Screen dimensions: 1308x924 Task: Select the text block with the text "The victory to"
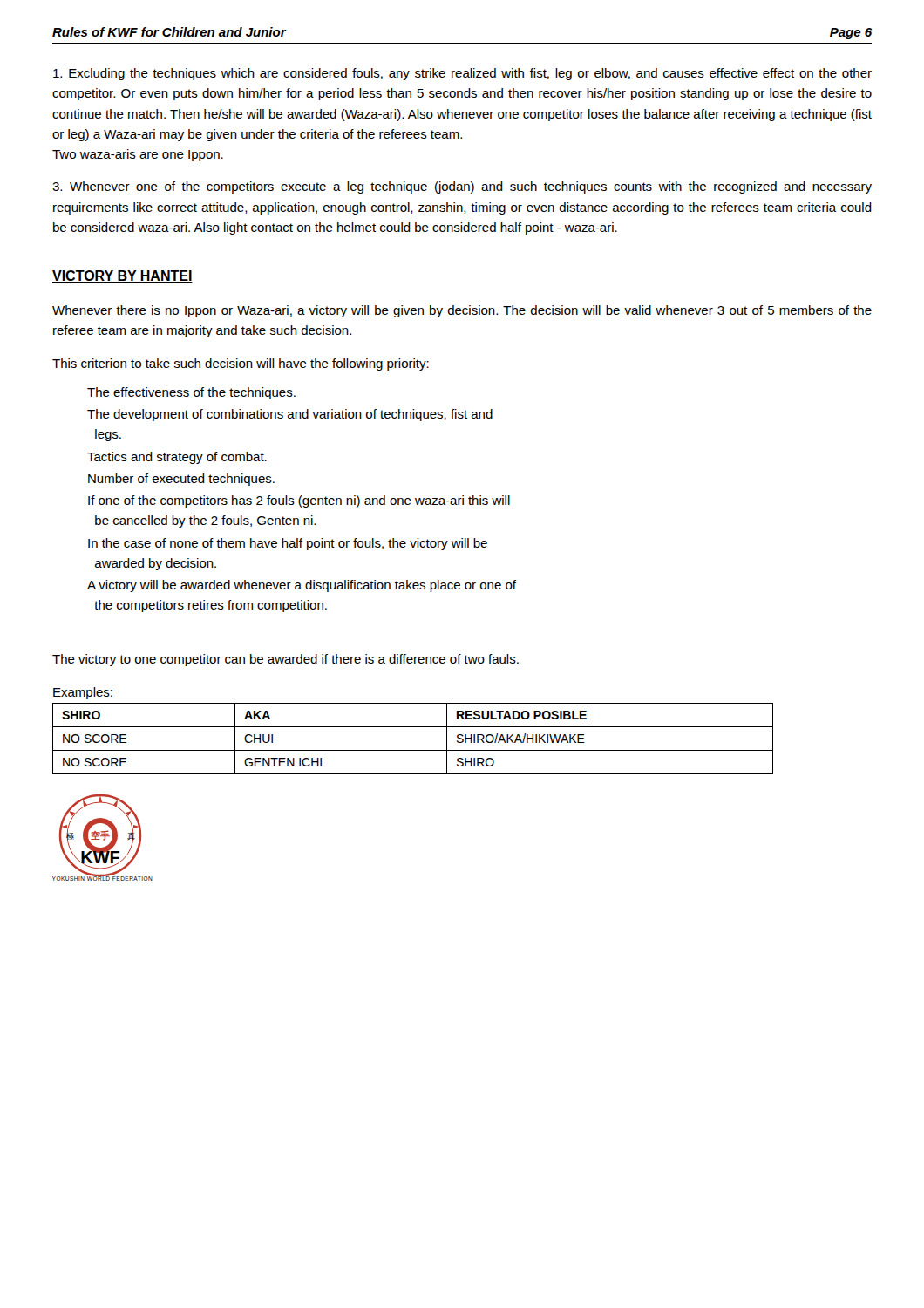286,658
